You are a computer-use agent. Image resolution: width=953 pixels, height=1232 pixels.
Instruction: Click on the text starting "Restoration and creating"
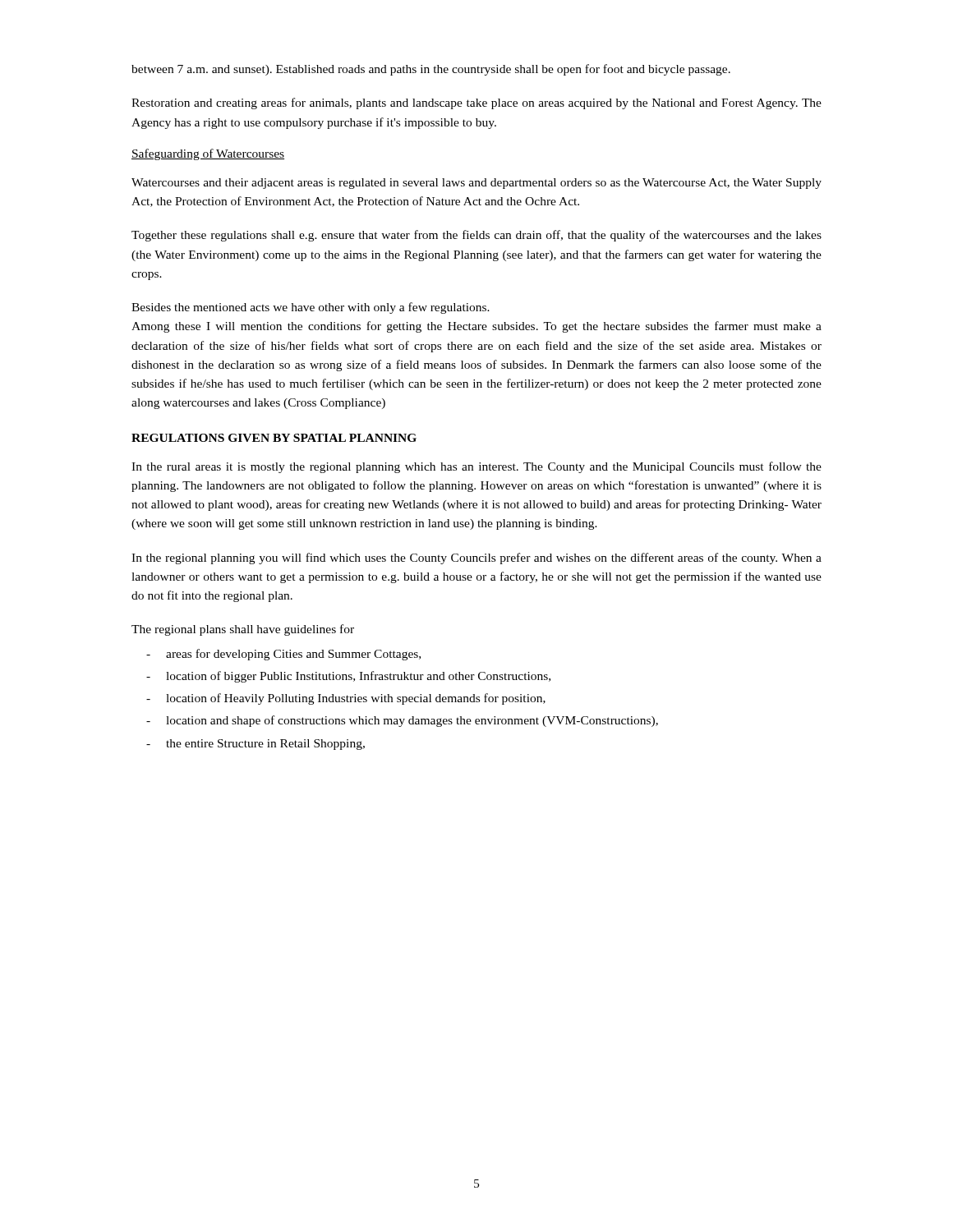[476, 112]
